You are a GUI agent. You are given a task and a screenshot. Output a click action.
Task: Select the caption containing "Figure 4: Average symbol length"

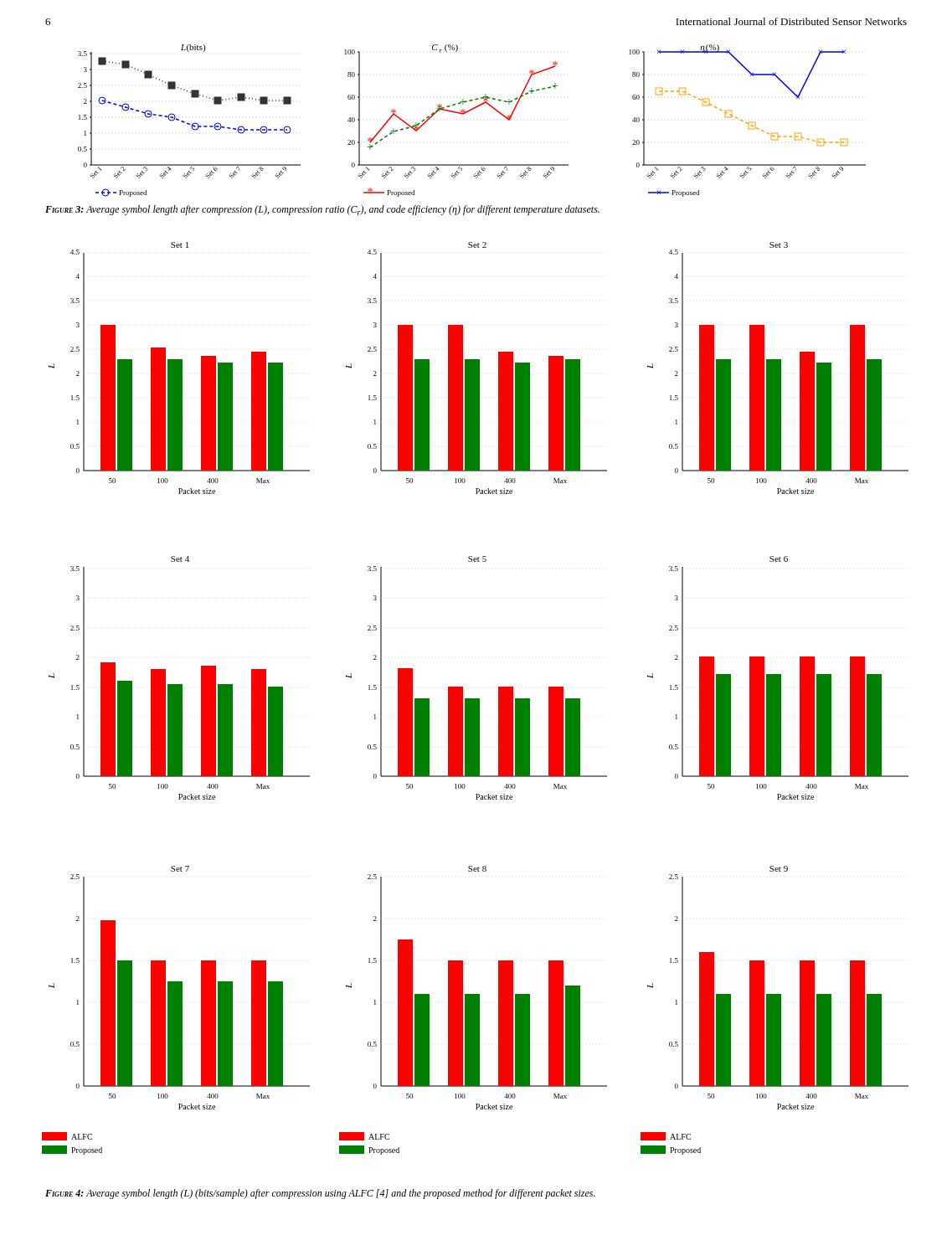point(320,1193)
